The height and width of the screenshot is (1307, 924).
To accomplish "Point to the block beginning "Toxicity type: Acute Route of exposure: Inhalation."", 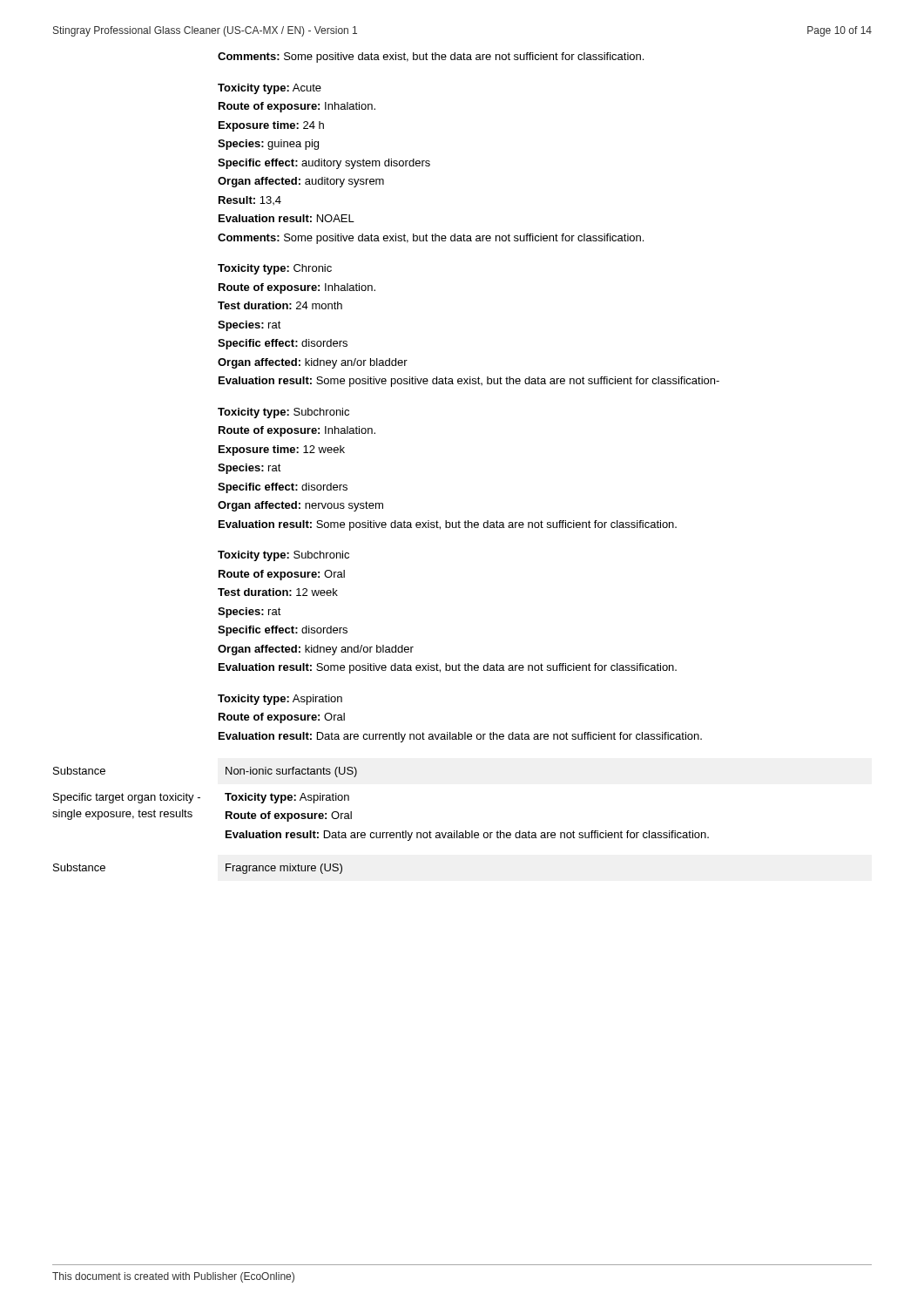I will click(270, 89).
